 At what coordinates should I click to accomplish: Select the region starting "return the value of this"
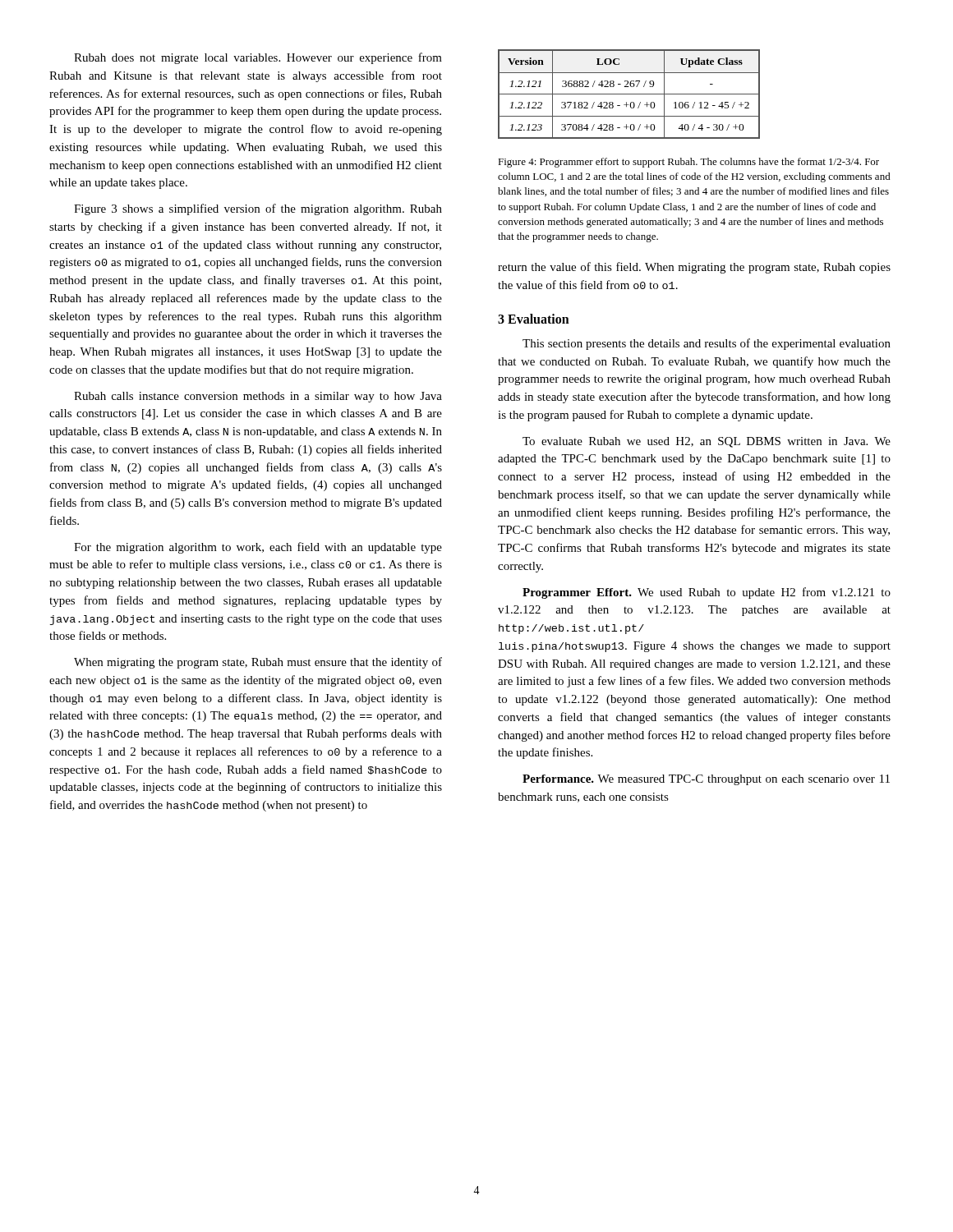click(x=694, y=277)
